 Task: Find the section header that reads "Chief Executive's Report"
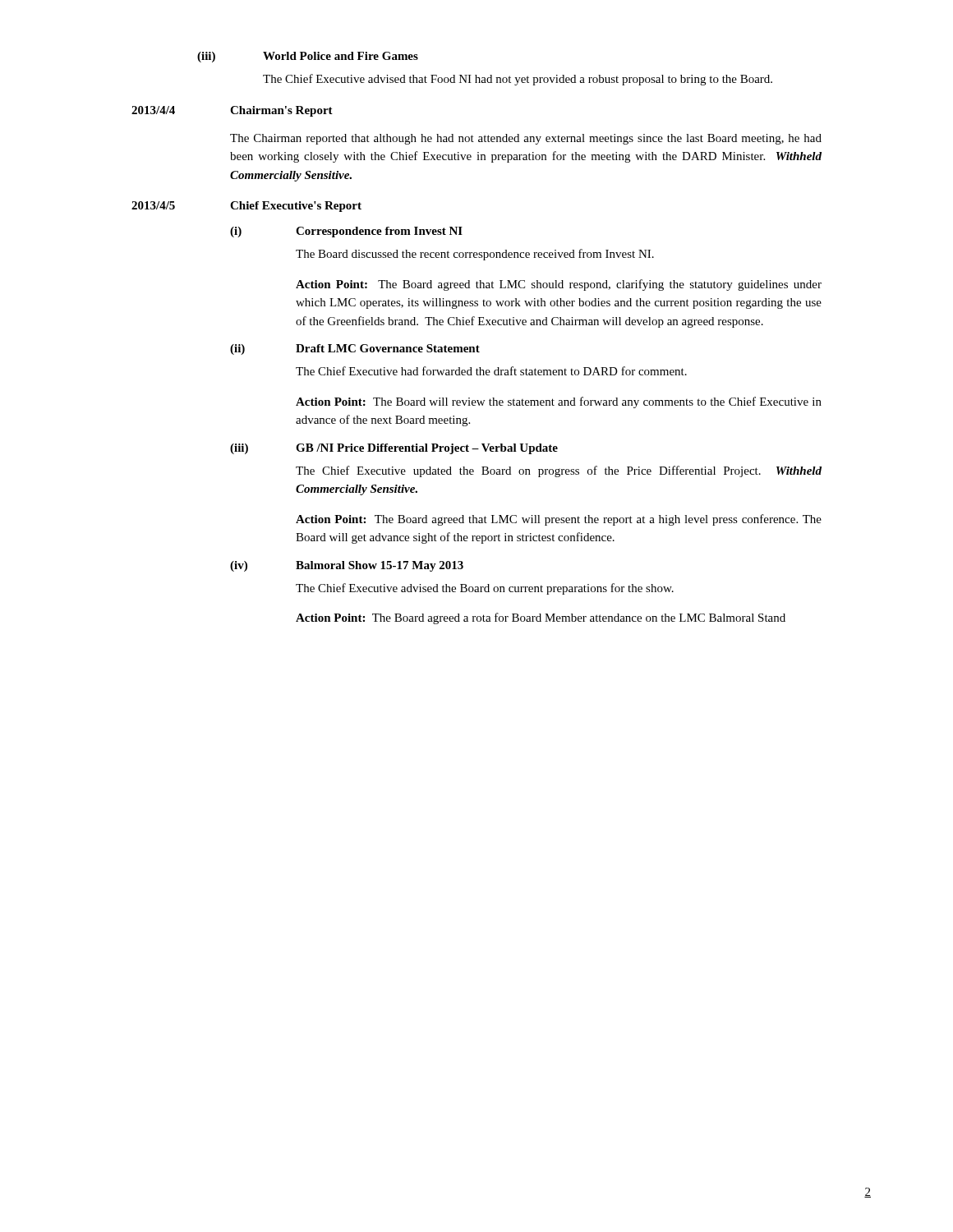pos(296,205)
